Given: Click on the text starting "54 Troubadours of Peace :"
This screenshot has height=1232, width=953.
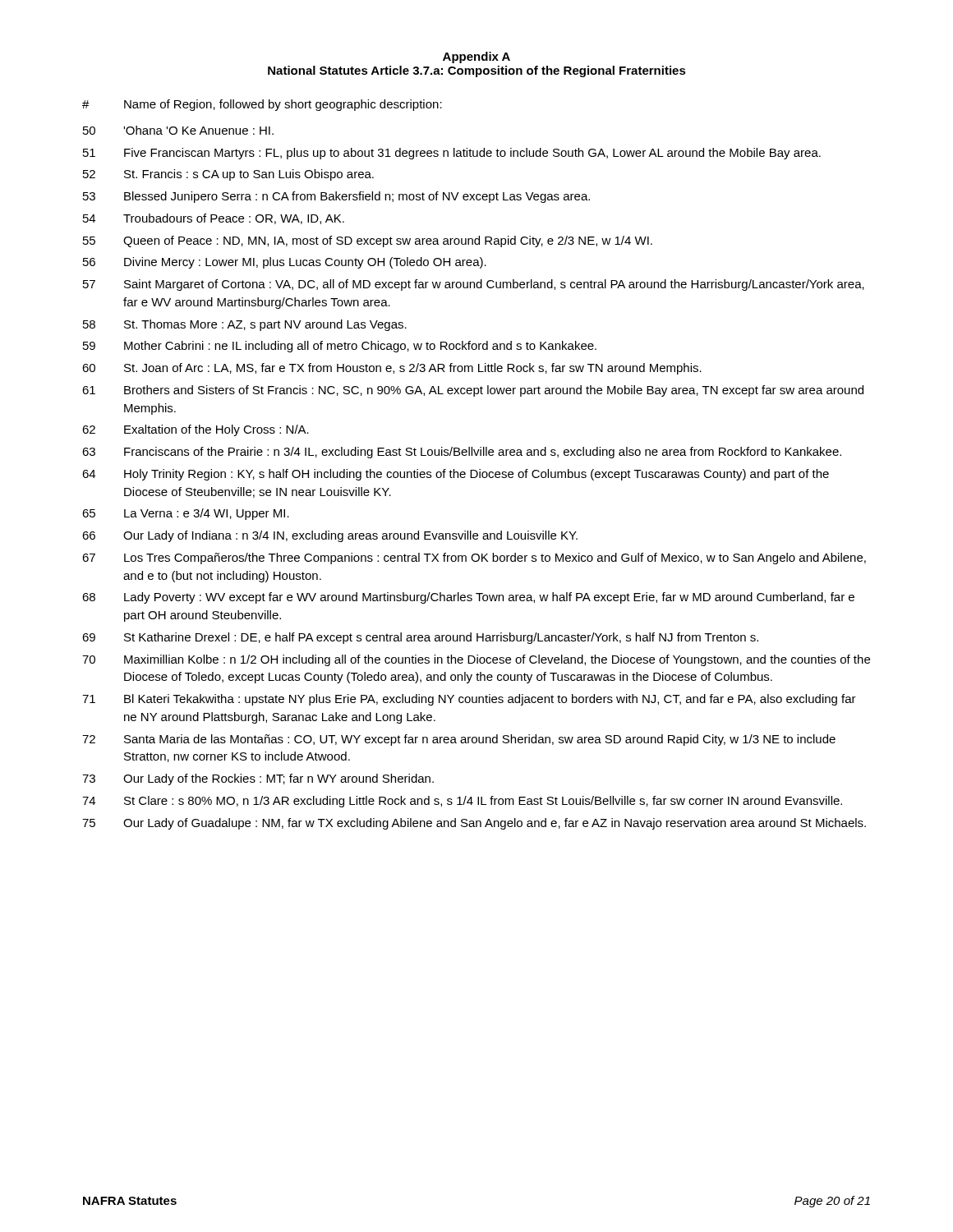Looking at the screenshot, I should coord(214,219).
